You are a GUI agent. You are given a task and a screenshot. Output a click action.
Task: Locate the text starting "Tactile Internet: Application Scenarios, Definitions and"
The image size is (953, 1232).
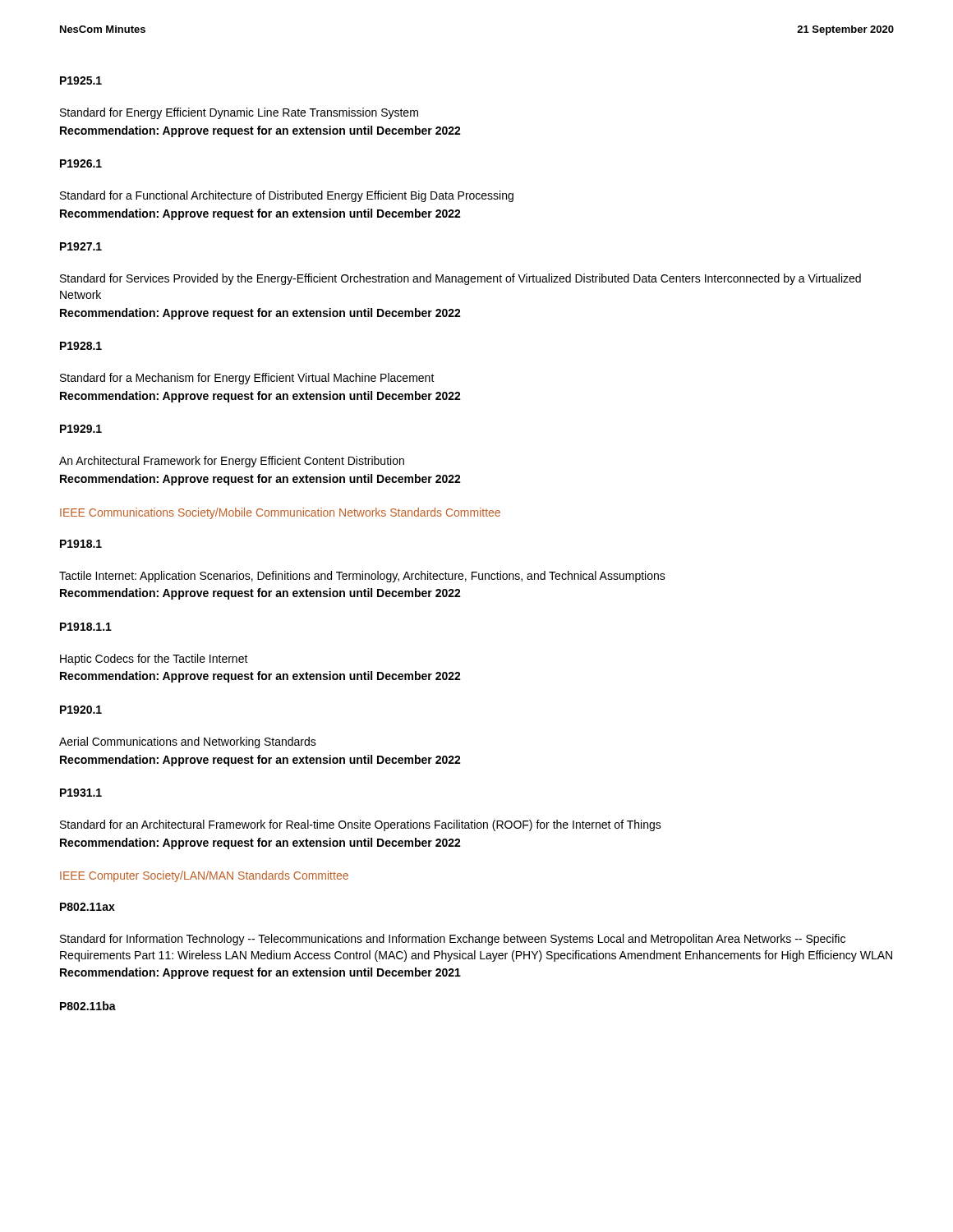tap(476, 585)
